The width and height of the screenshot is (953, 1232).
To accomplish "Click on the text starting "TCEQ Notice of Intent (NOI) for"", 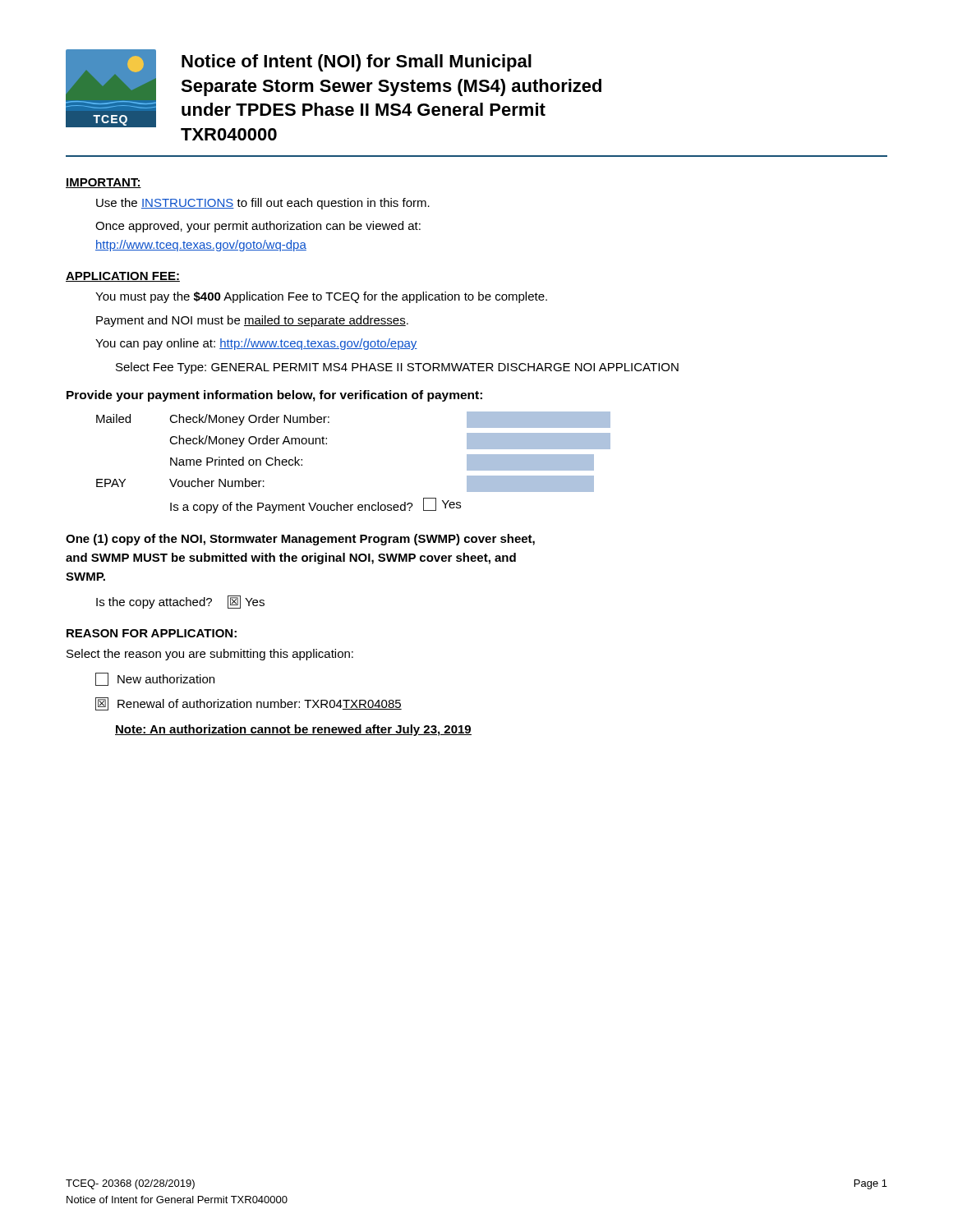I will tap(476, 103).
